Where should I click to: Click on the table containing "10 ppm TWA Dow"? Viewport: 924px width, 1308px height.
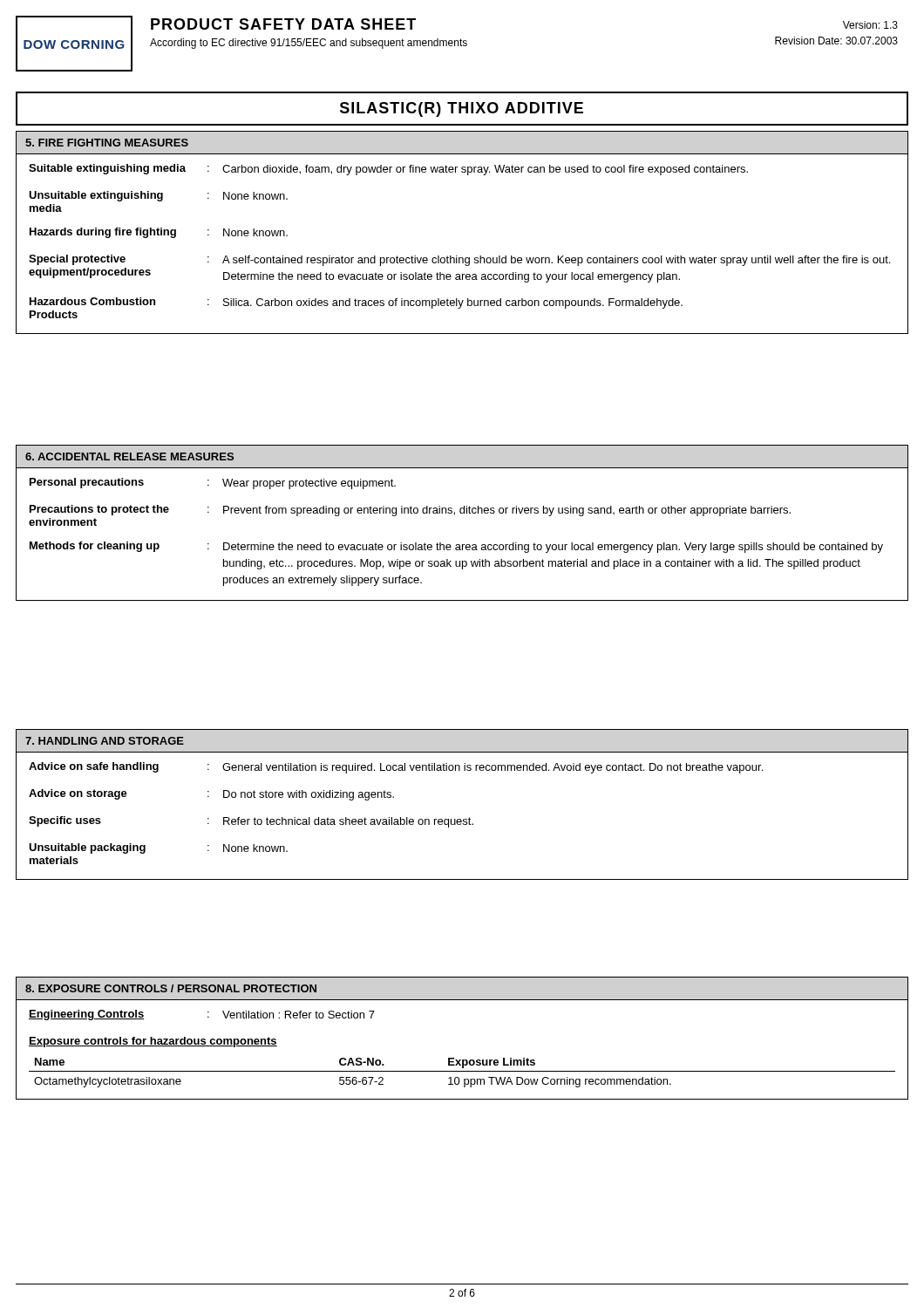(462, 1071)
